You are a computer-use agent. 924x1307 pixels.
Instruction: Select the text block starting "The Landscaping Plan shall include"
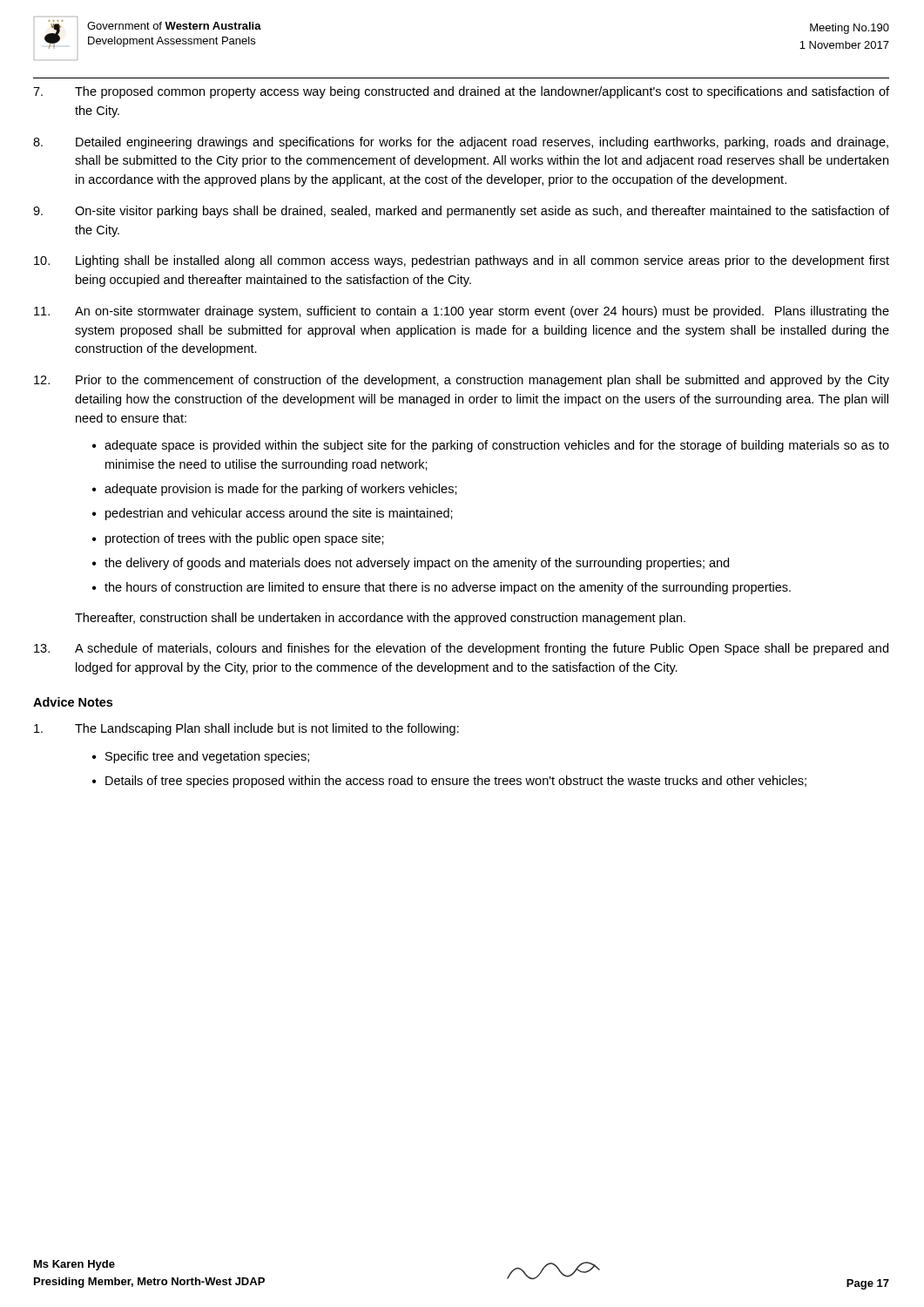(x=246, y=729)
